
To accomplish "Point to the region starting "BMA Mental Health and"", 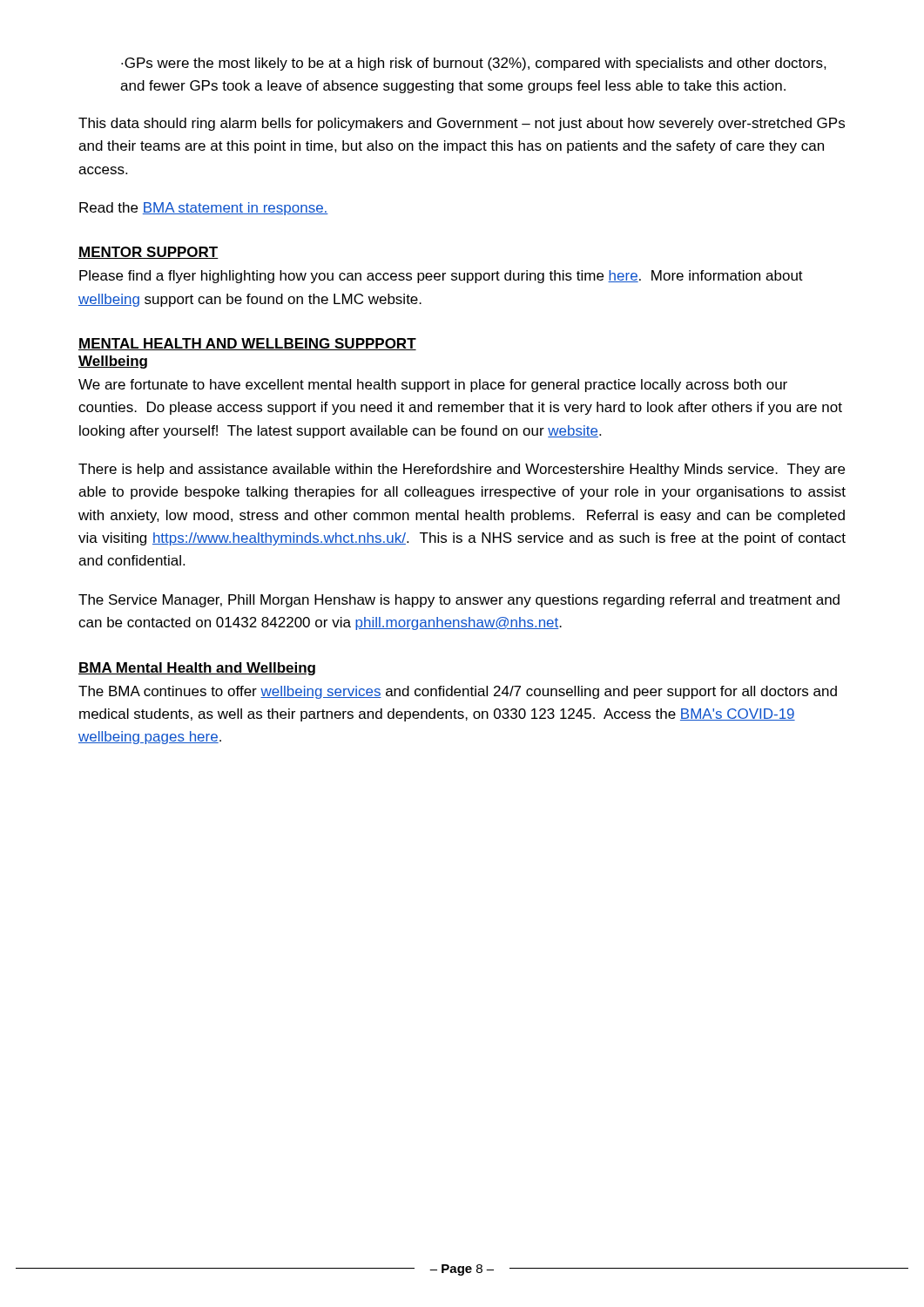I will pyautogui.click(x=197, y=667).
